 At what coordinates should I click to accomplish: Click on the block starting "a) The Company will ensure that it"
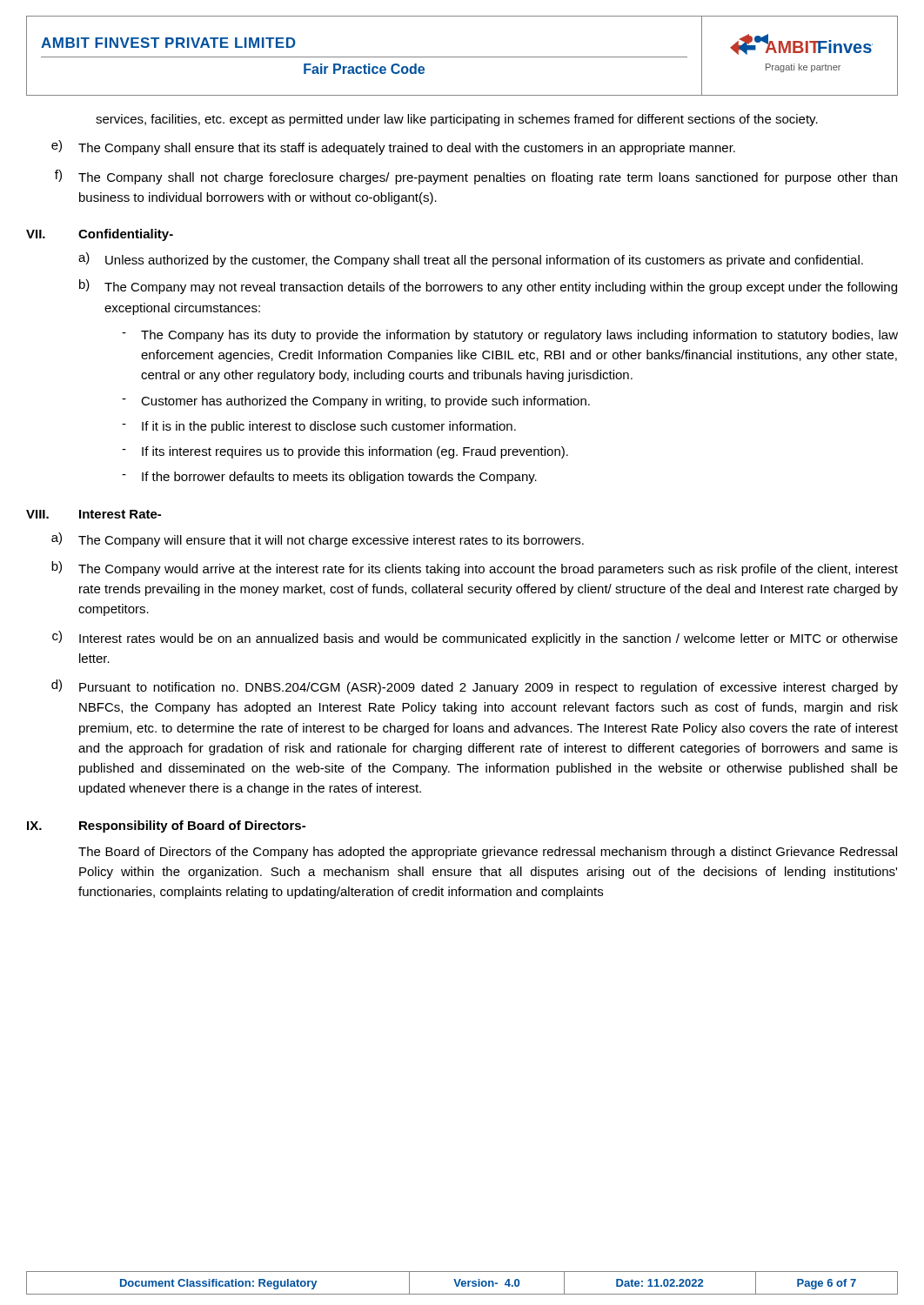[x=462, y=540]
